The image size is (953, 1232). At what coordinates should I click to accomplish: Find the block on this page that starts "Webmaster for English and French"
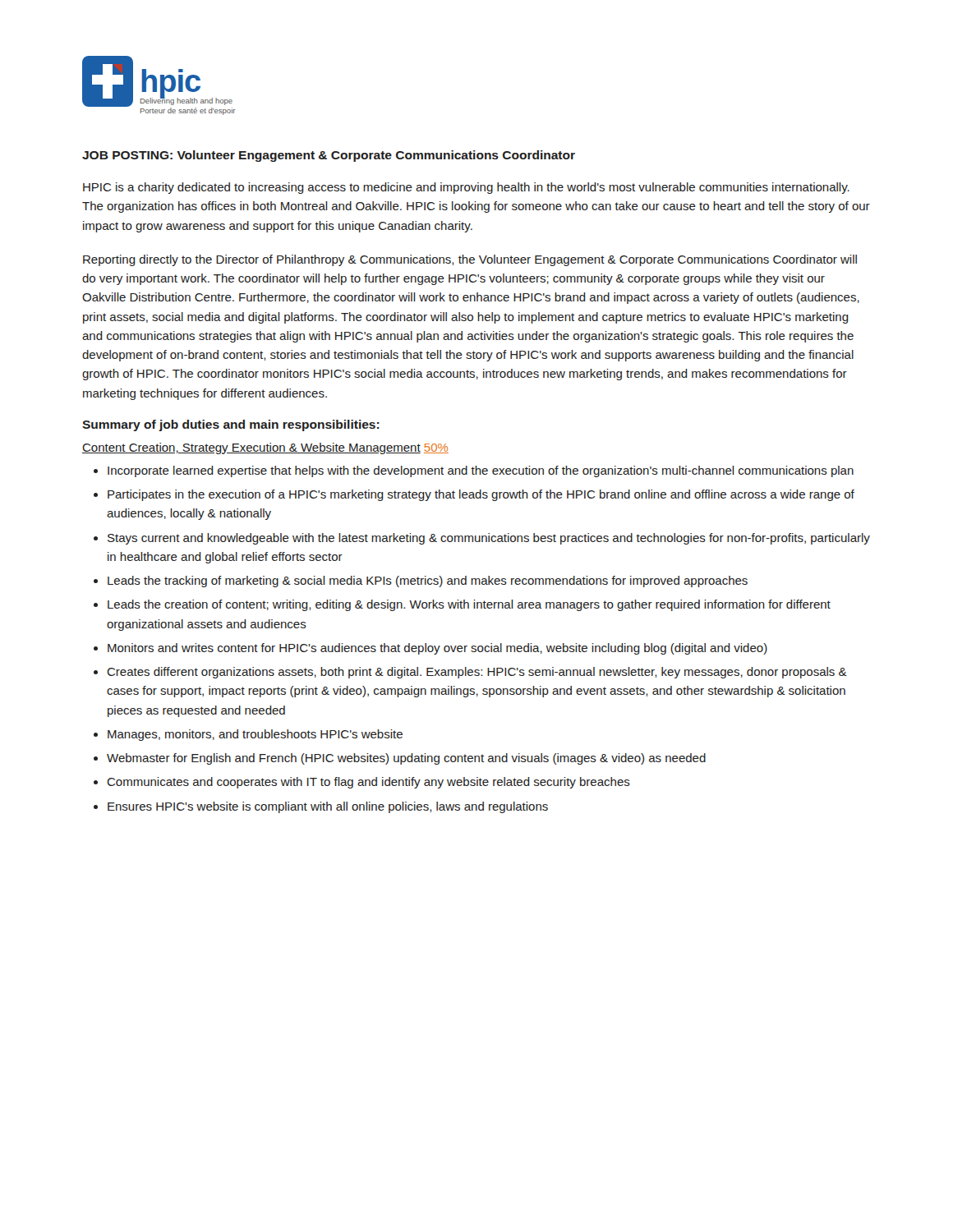coord(406,758)
